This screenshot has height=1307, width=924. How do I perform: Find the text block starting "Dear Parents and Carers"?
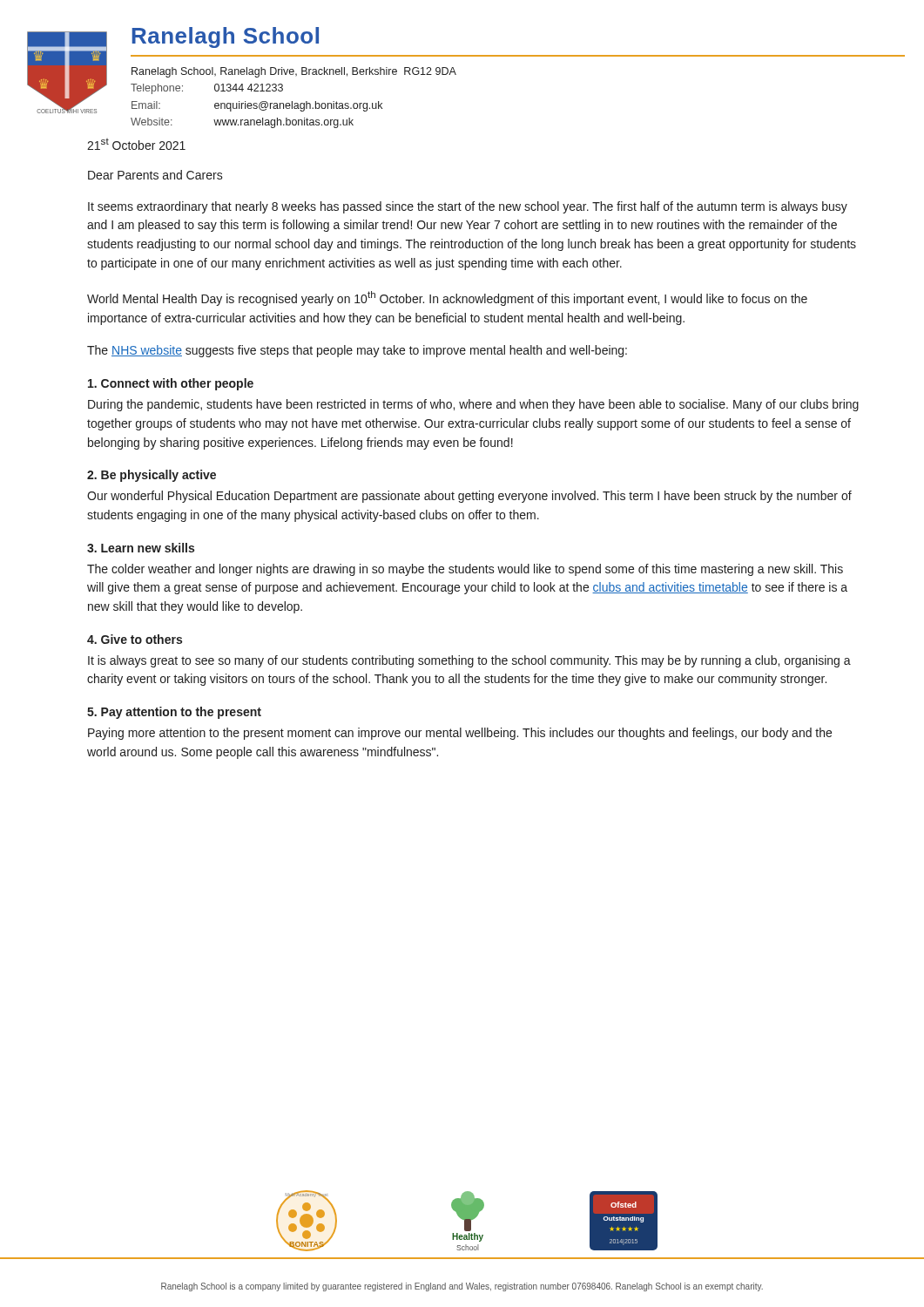[155, 175]
